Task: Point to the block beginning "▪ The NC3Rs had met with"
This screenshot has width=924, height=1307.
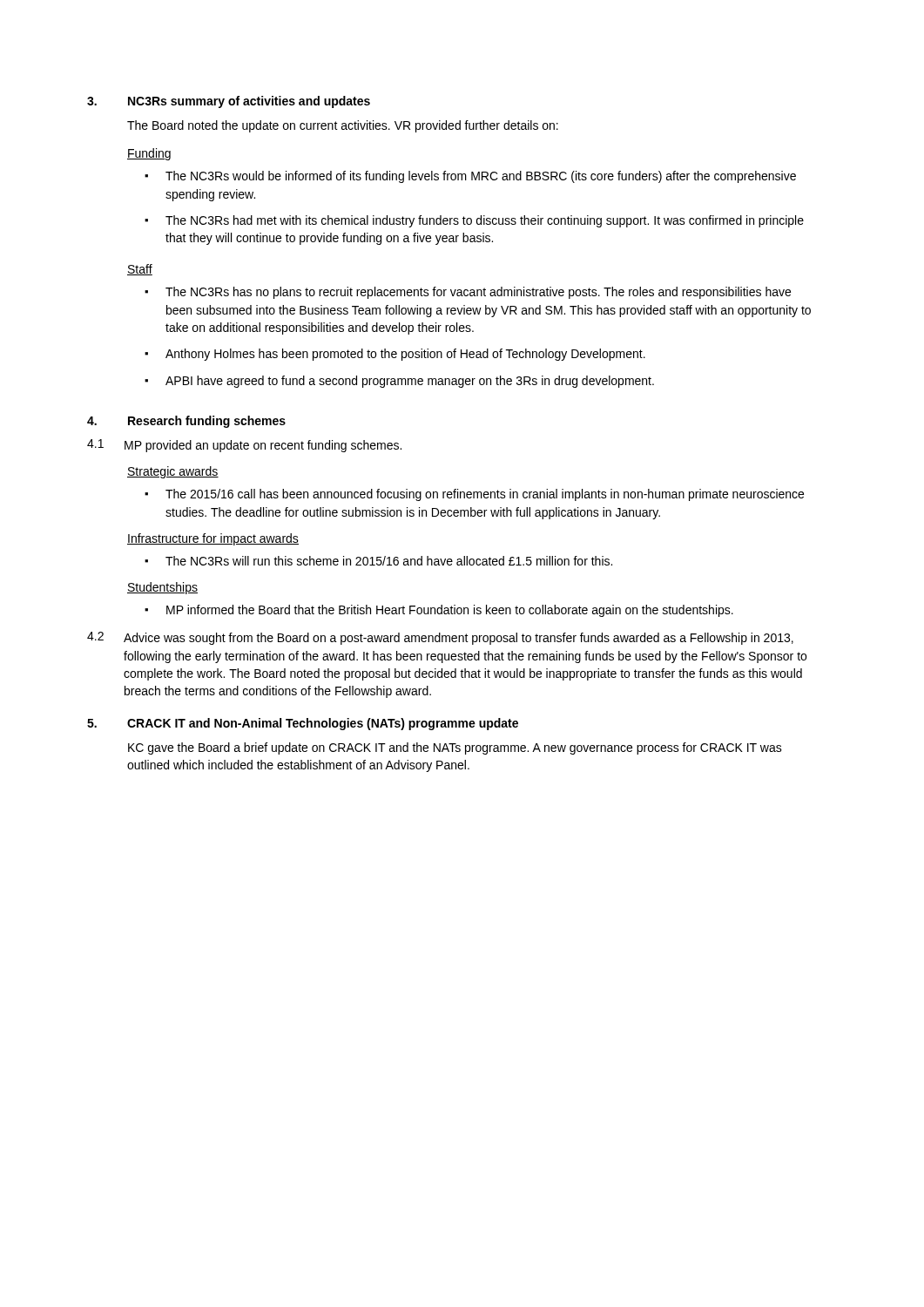Action: 482,229
